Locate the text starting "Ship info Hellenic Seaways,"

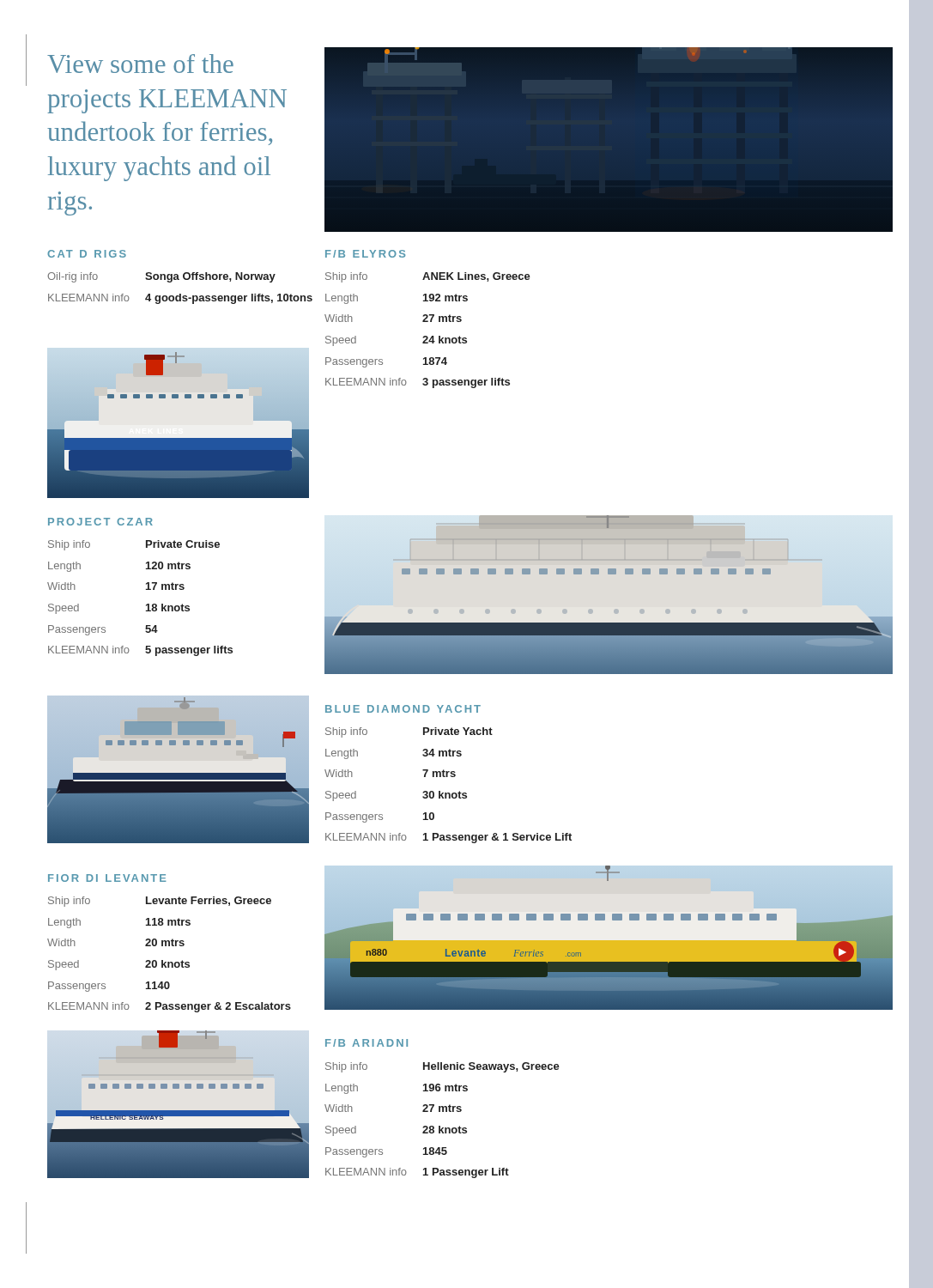pyautogui.click(x=442, y=1120)
